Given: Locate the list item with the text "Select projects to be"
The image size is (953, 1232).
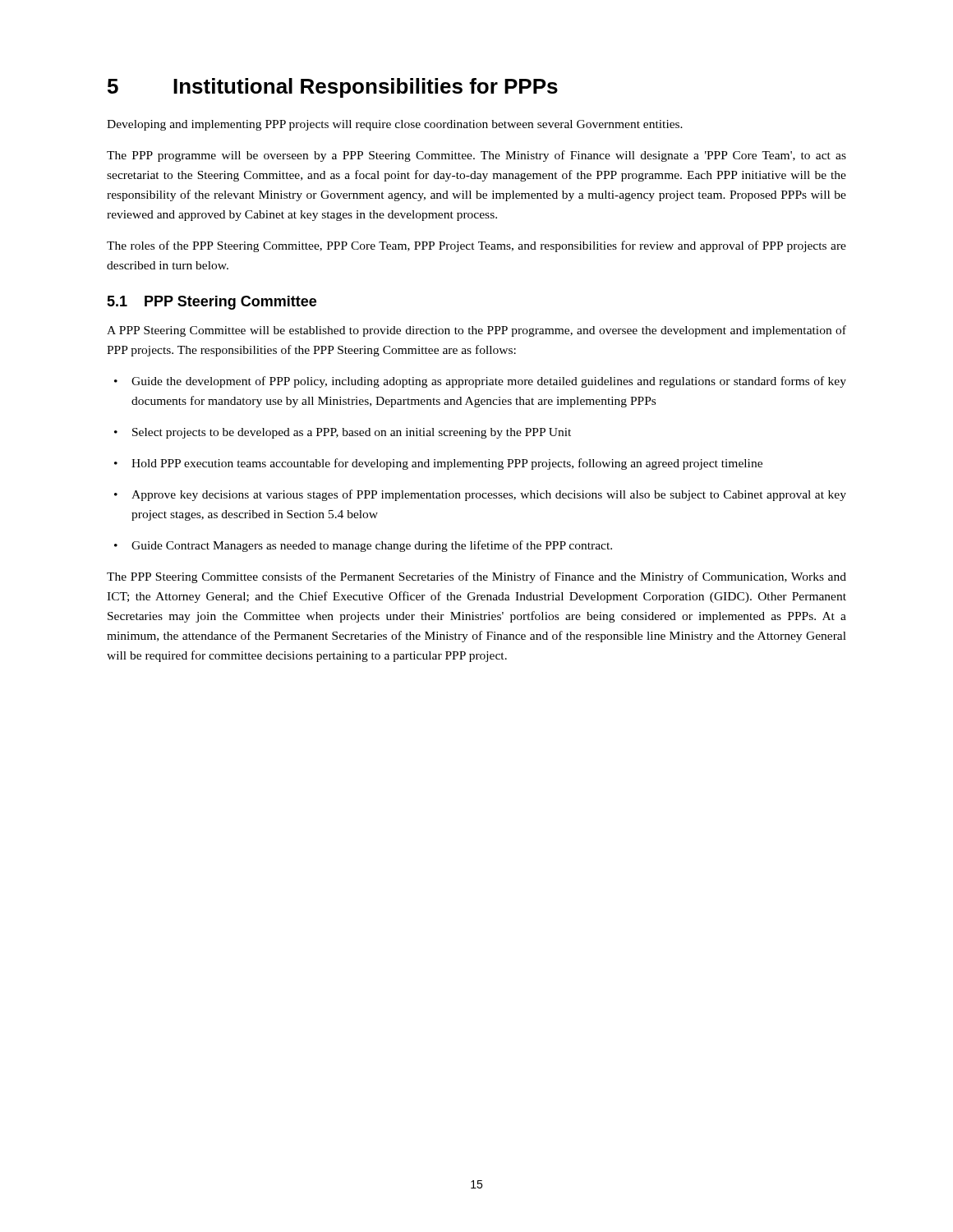Looking at the screenshot, I should 476,432.
